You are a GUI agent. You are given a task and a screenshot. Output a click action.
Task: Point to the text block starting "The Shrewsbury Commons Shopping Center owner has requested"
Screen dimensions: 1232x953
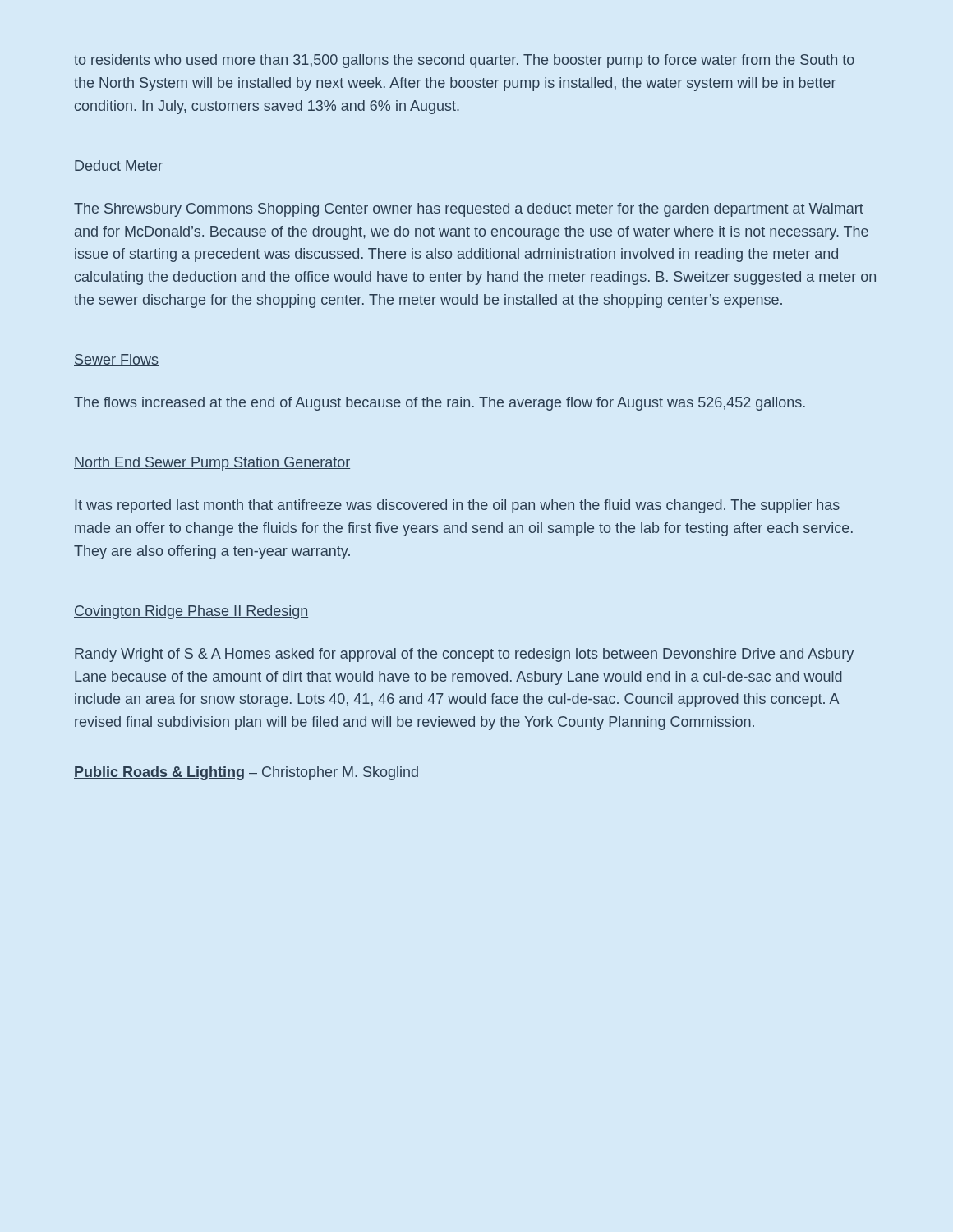pyautogui.click(x=475, y=254)
